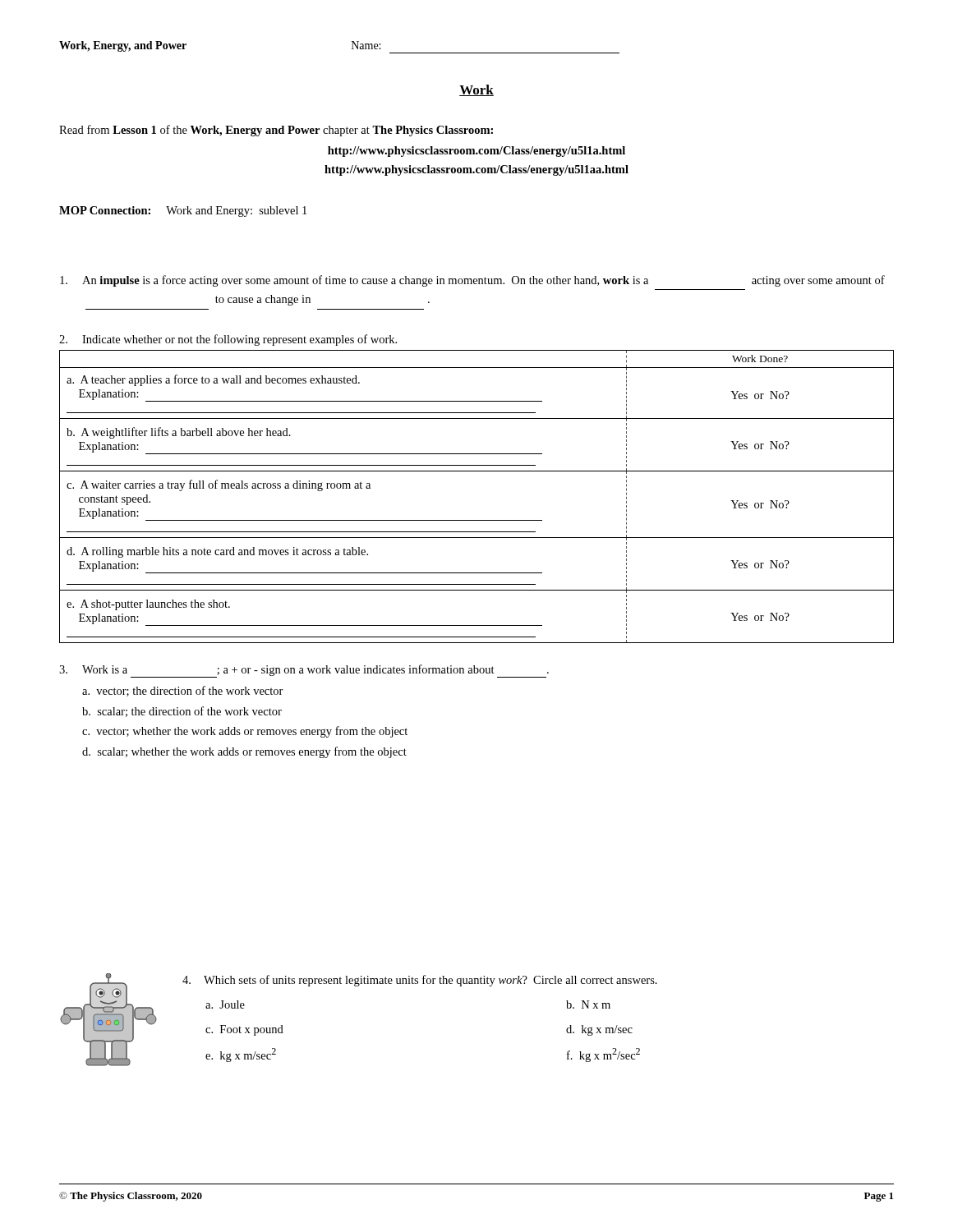The image size is (953, 1232).
Task: Click on the element starting "MOP Connection: Work and Energy:"
Action: click(x=183, y=210)
